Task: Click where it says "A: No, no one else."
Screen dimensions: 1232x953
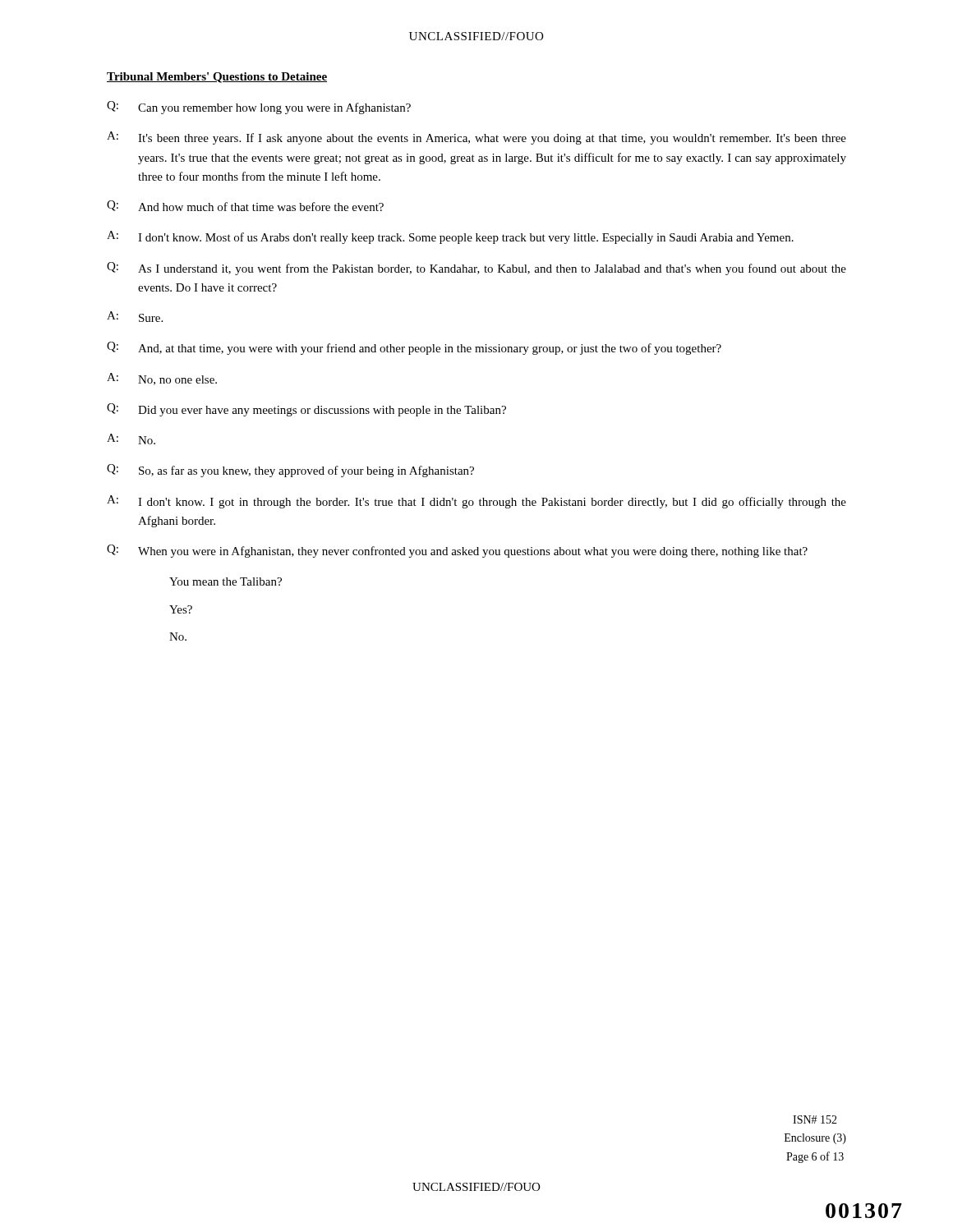Action: (x=162, y=380)
